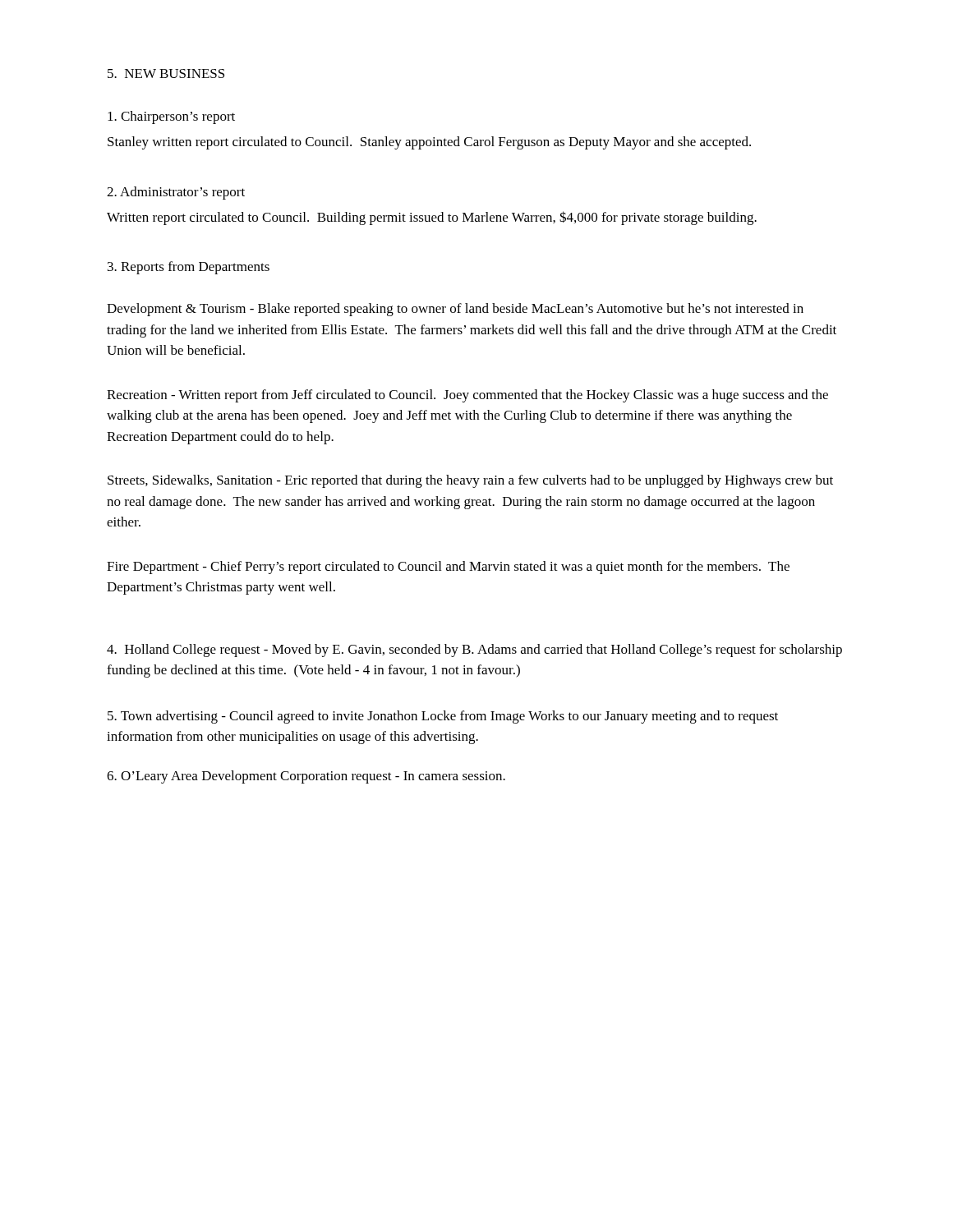Viewport: 953px width, 1232px height.
Task: Navigate to the region starting "O’Leary Area Development Corporation request - In camera"
Action: tap(306, 775)
